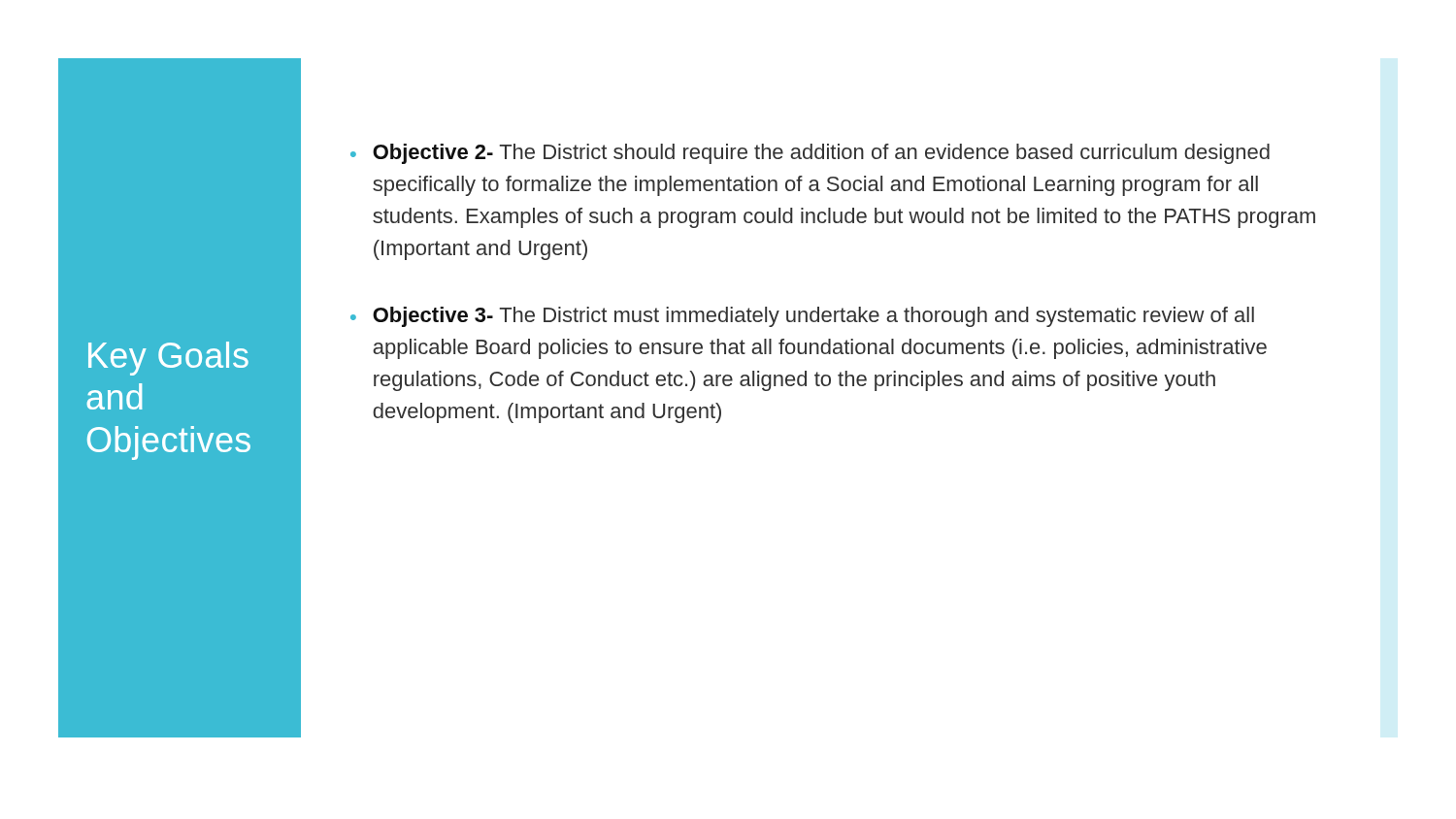Click on the text starting "Key Goals and Objectives"

coord(168,359)
